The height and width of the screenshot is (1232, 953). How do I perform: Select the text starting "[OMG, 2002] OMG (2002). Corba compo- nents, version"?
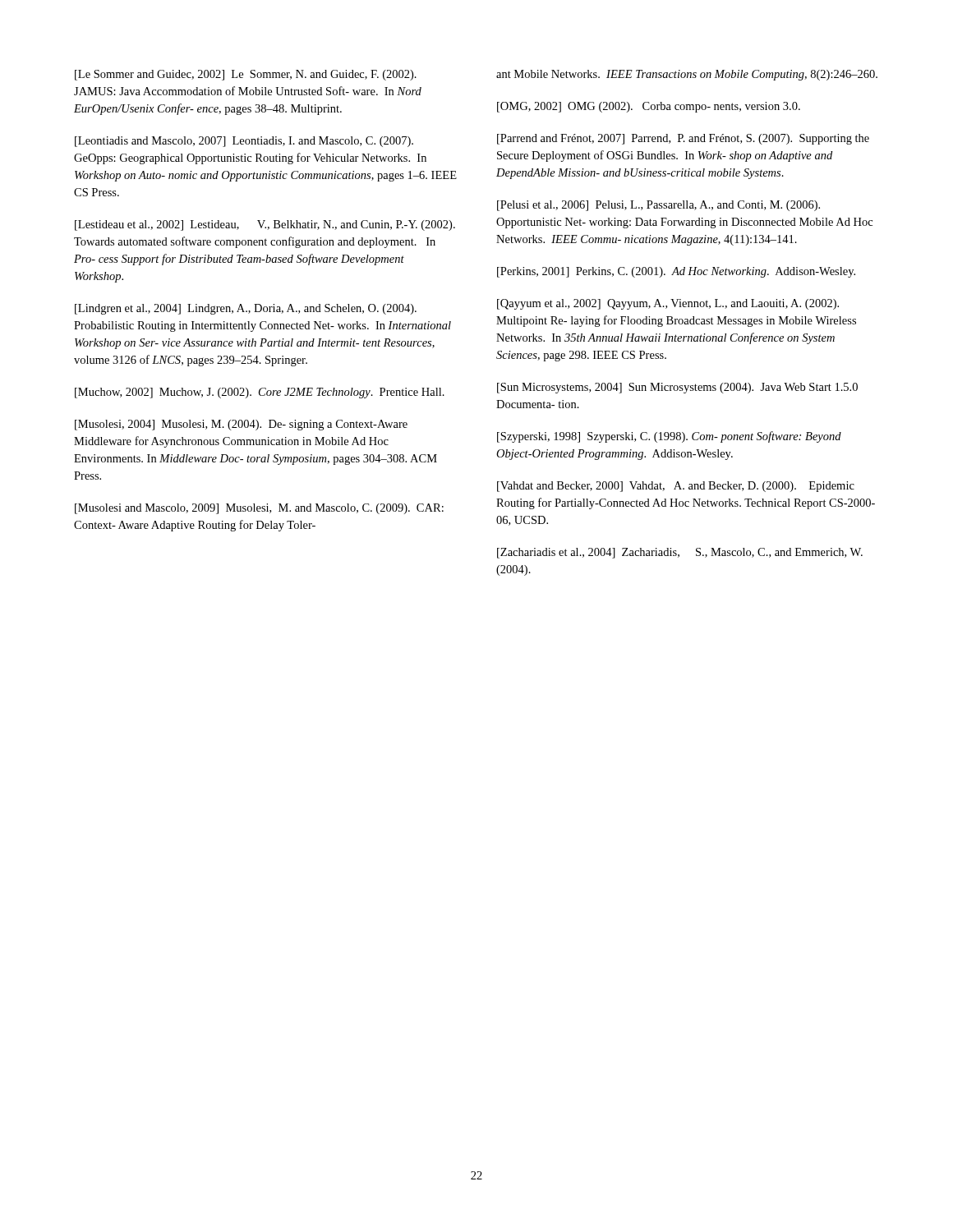click(x=688, y=106)
